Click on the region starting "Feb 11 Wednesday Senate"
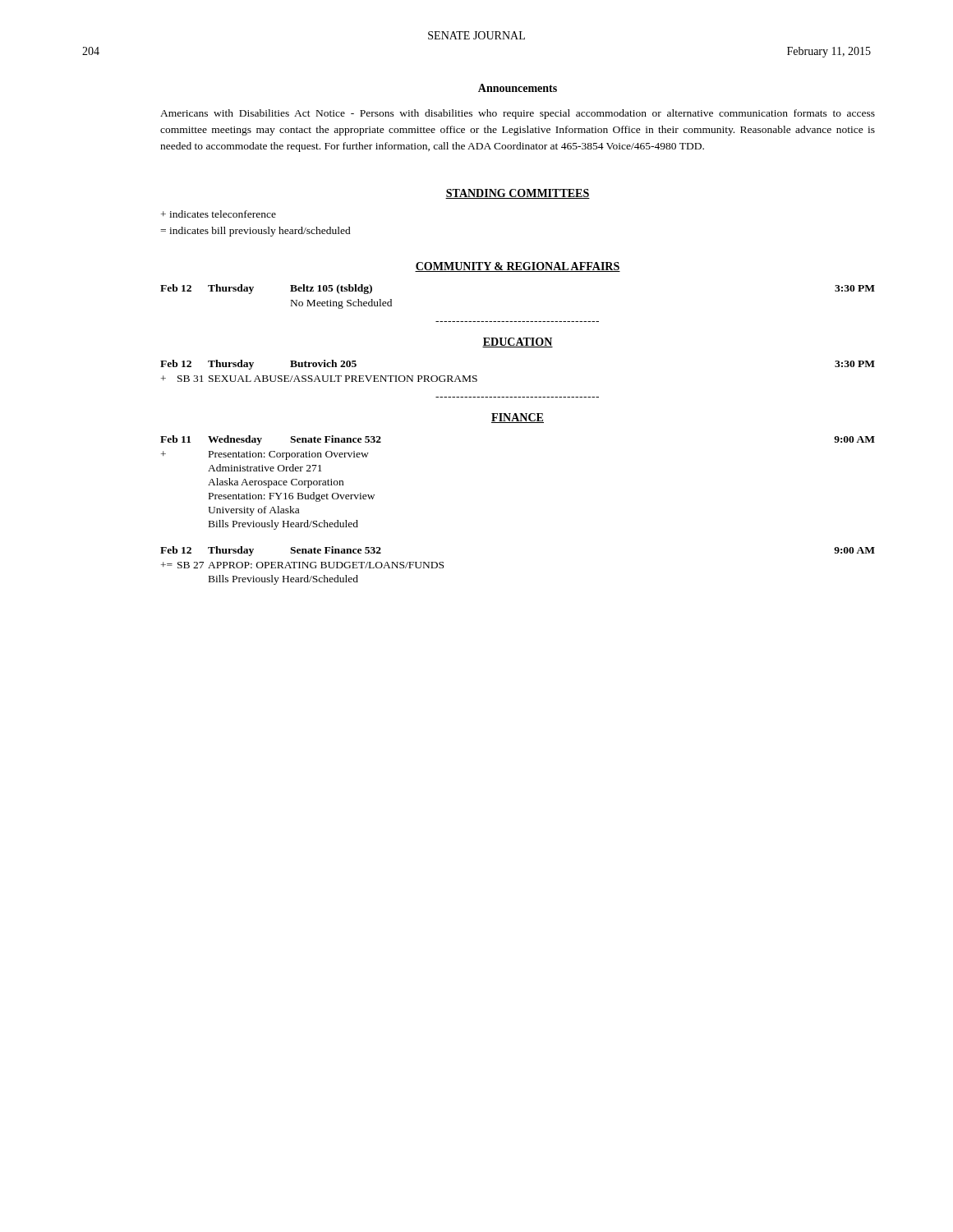The image size is (953, 1232). point(169,440)
